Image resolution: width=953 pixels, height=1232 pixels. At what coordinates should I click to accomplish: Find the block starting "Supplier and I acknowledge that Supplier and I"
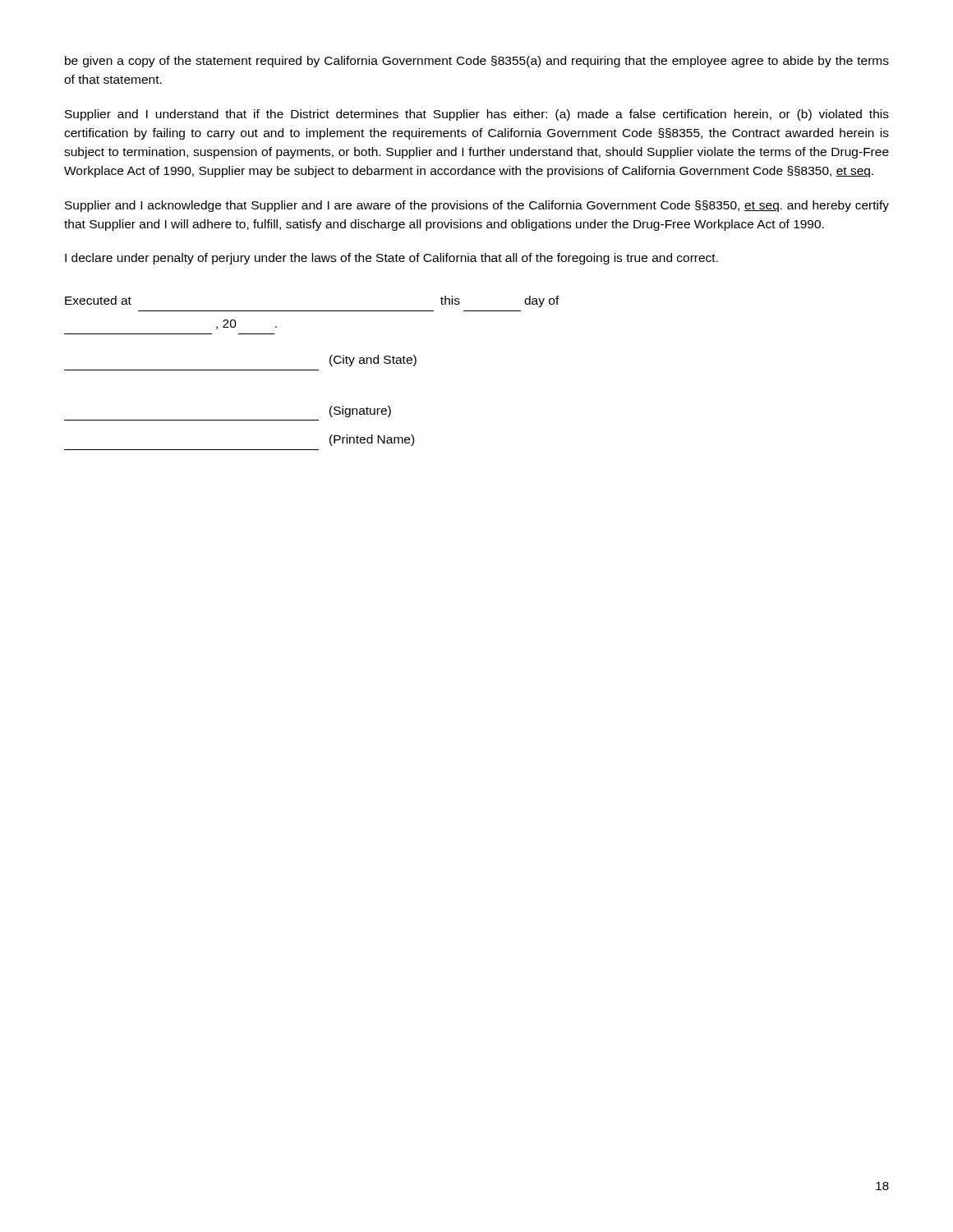click(476, 214)
